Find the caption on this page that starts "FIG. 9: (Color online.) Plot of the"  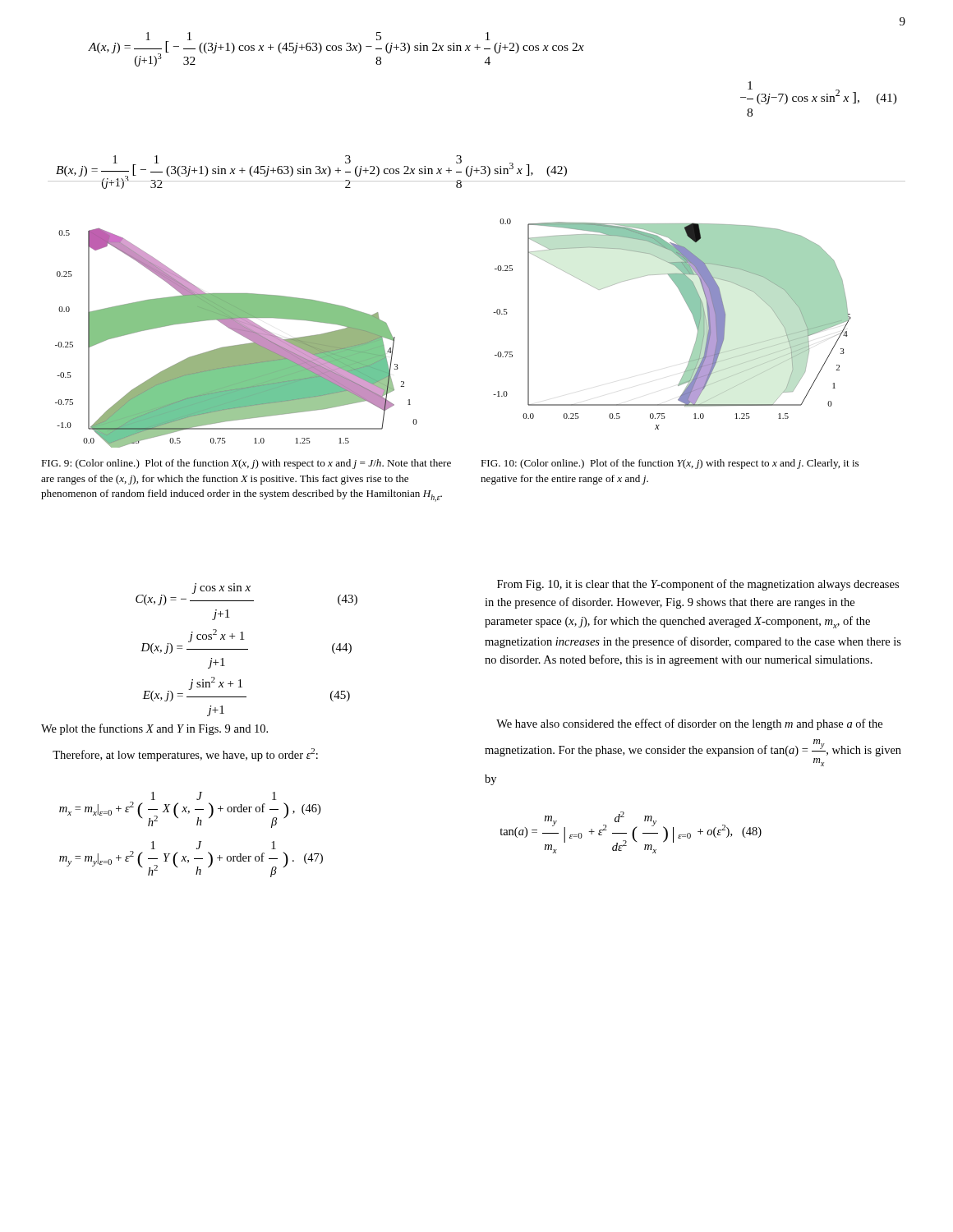tap(246, 479)
